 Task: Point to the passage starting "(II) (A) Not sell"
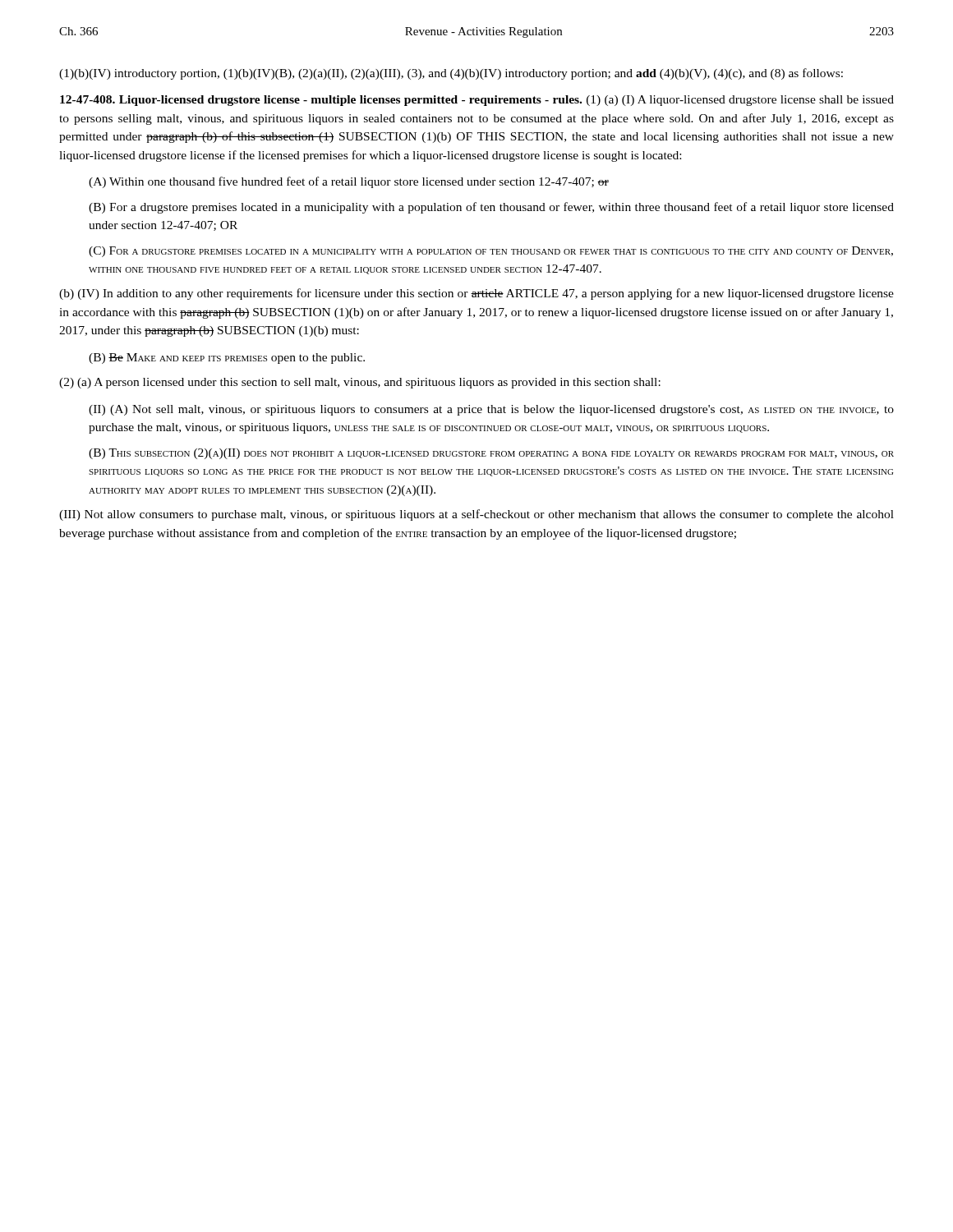(491, 418)
